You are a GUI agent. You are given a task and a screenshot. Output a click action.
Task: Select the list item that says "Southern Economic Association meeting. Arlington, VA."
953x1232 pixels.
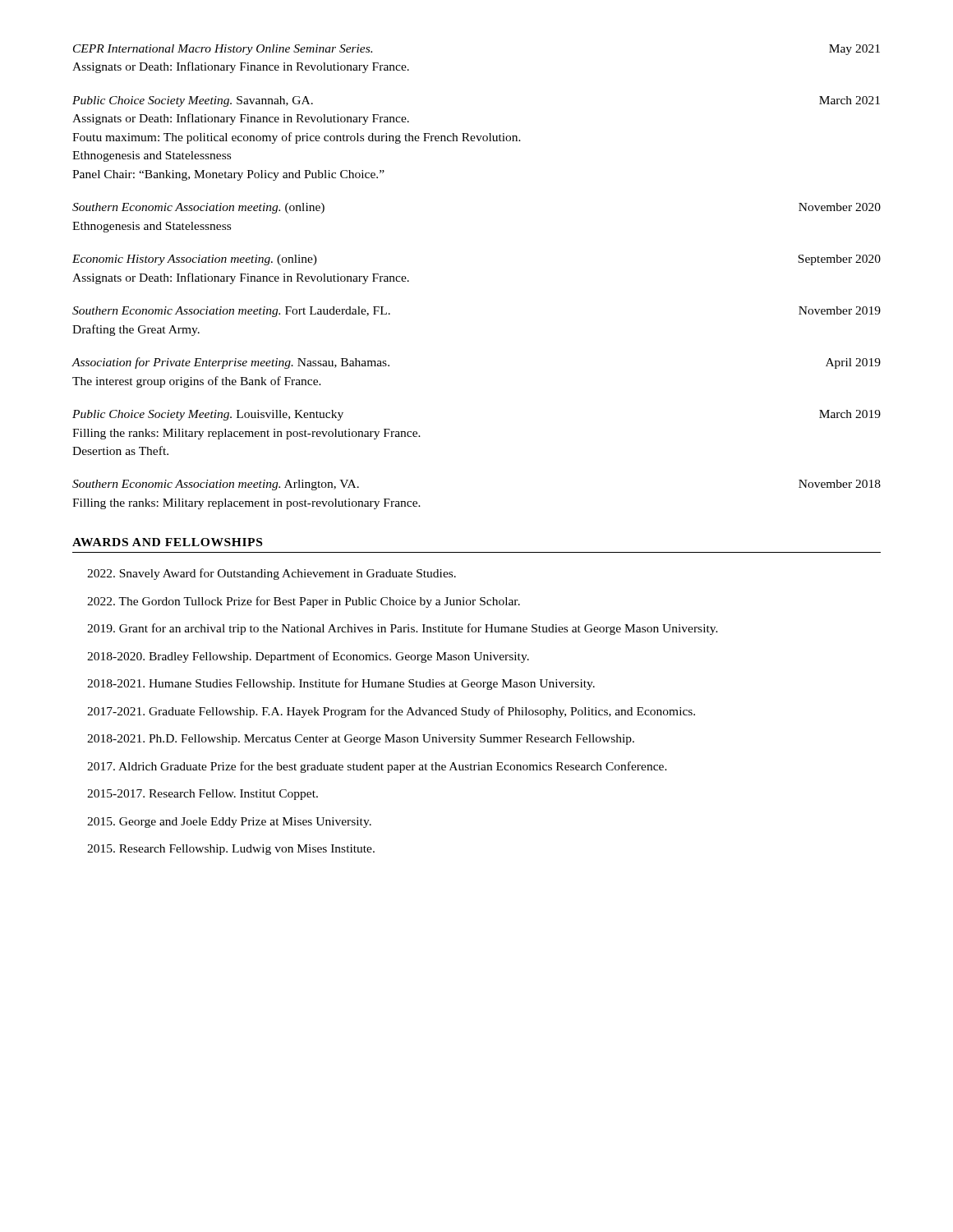216,485
